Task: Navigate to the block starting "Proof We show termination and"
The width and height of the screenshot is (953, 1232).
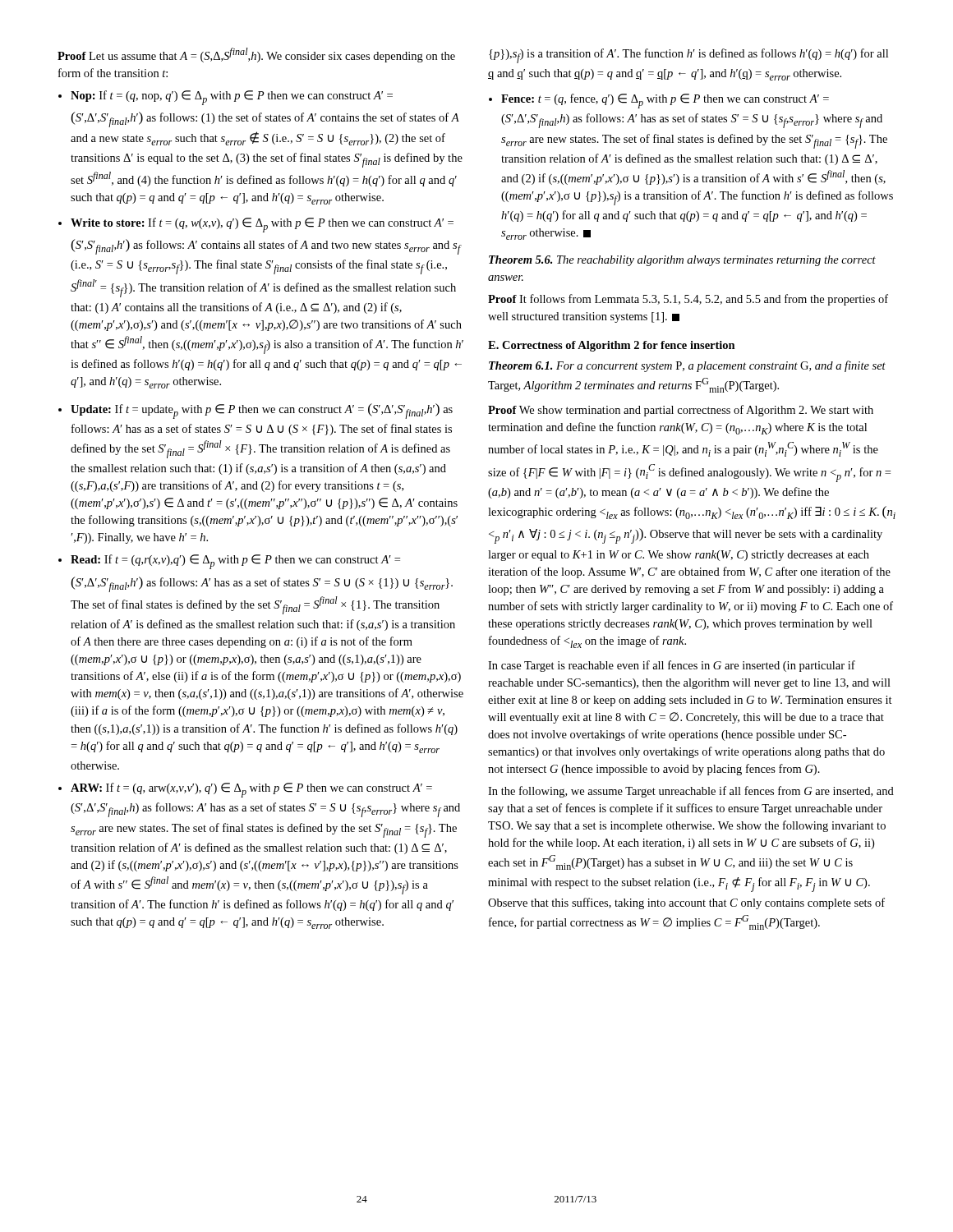Action: 692,527
